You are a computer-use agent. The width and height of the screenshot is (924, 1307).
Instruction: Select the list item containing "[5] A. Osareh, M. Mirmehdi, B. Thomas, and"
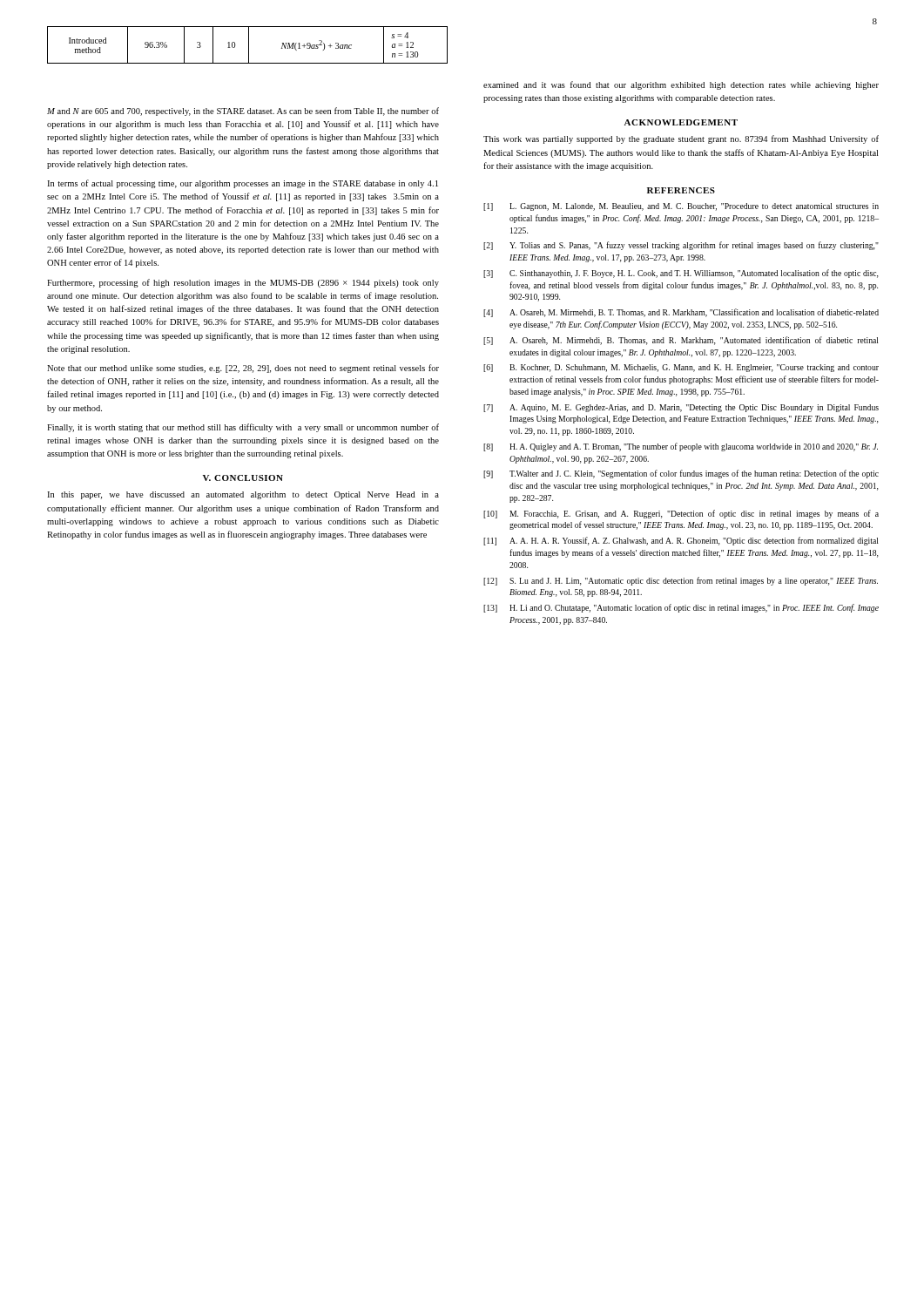click(681, 346)
